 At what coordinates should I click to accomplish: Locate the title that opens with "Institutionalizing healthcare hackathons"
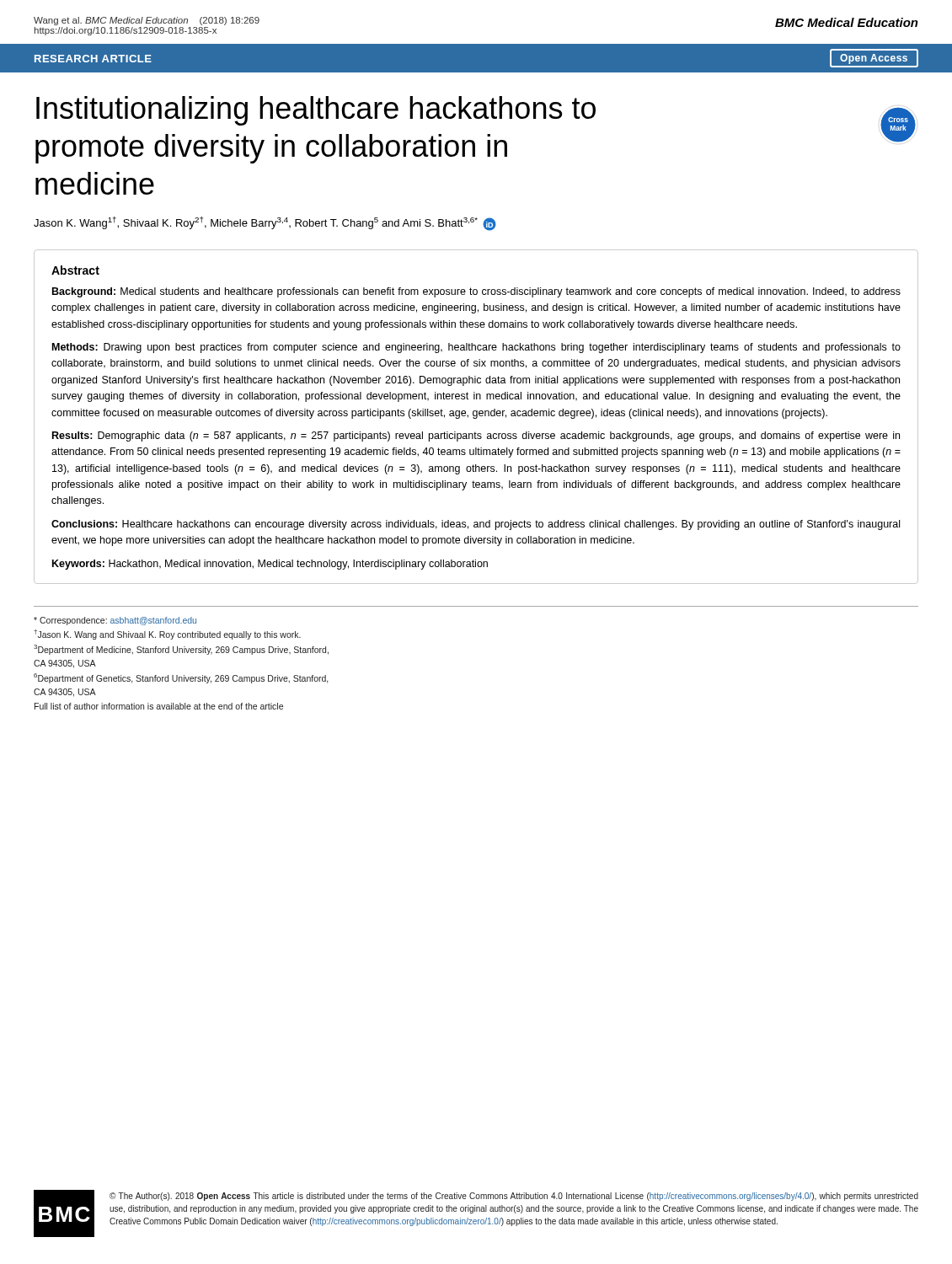point(315,146)
